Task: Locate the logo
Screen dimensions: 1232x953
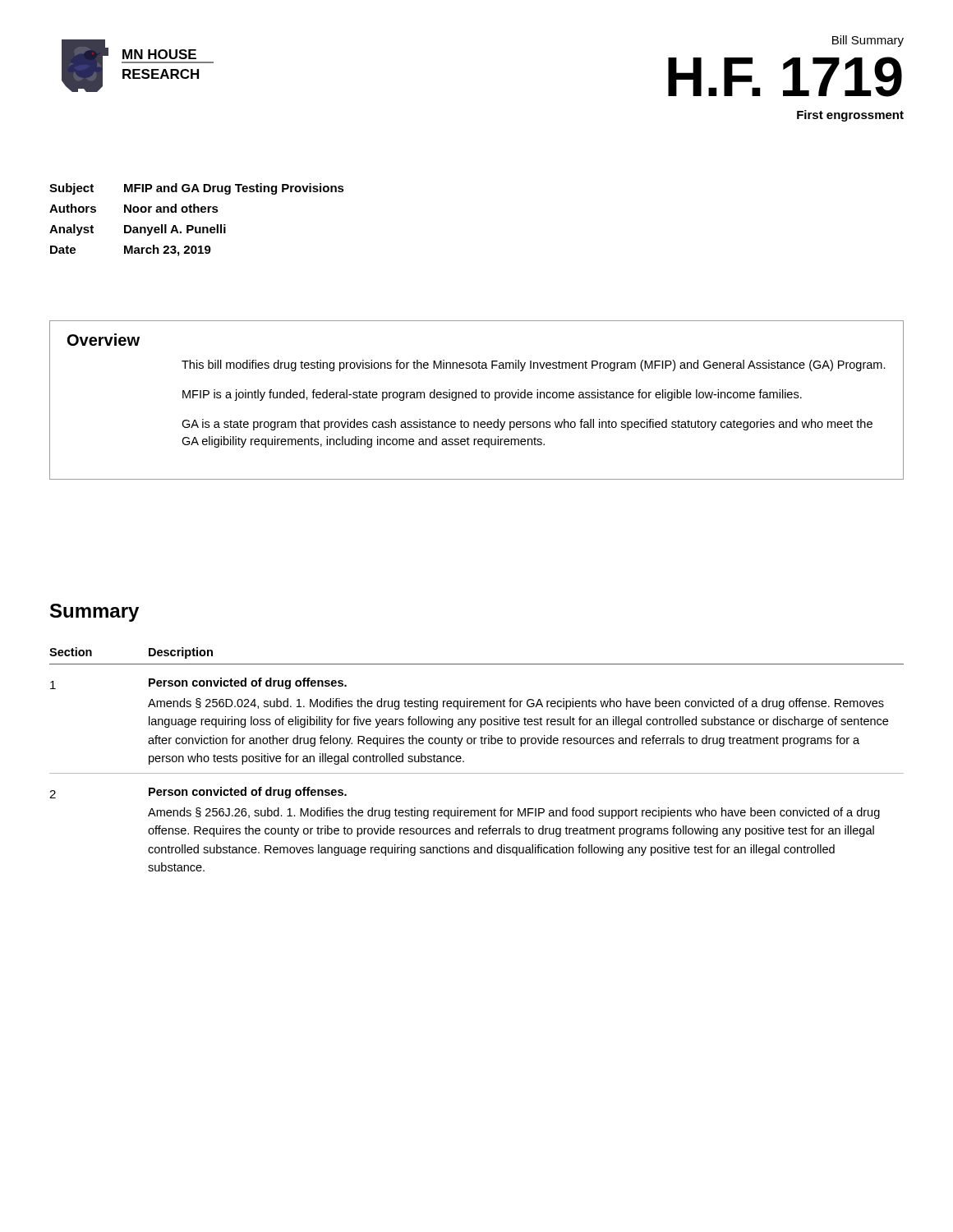Action: [140, 71]
